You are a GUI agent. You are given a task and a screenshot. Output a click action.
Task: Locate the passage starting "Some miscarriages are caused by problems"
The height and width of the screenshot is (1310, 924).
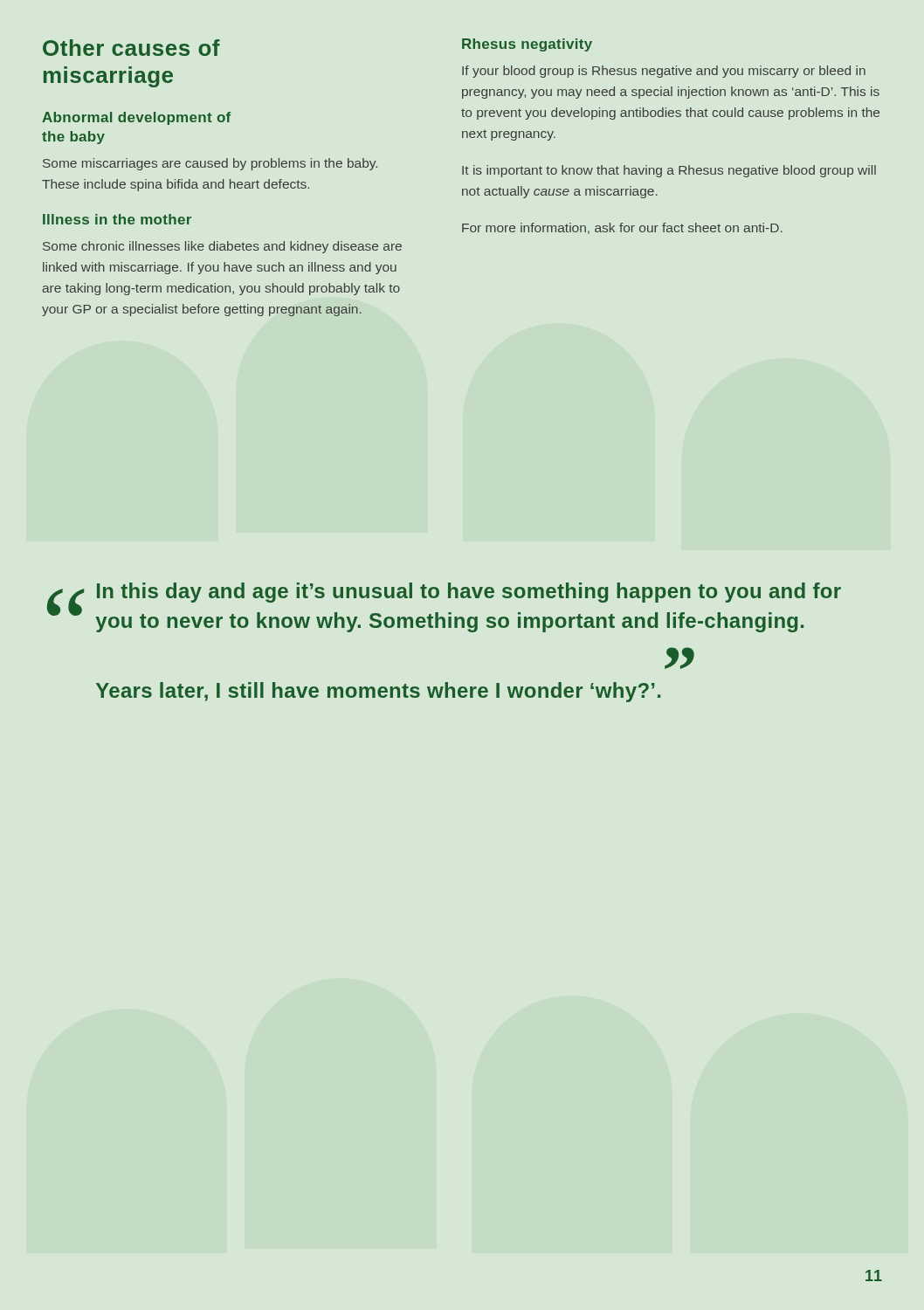tap(225, 174)
